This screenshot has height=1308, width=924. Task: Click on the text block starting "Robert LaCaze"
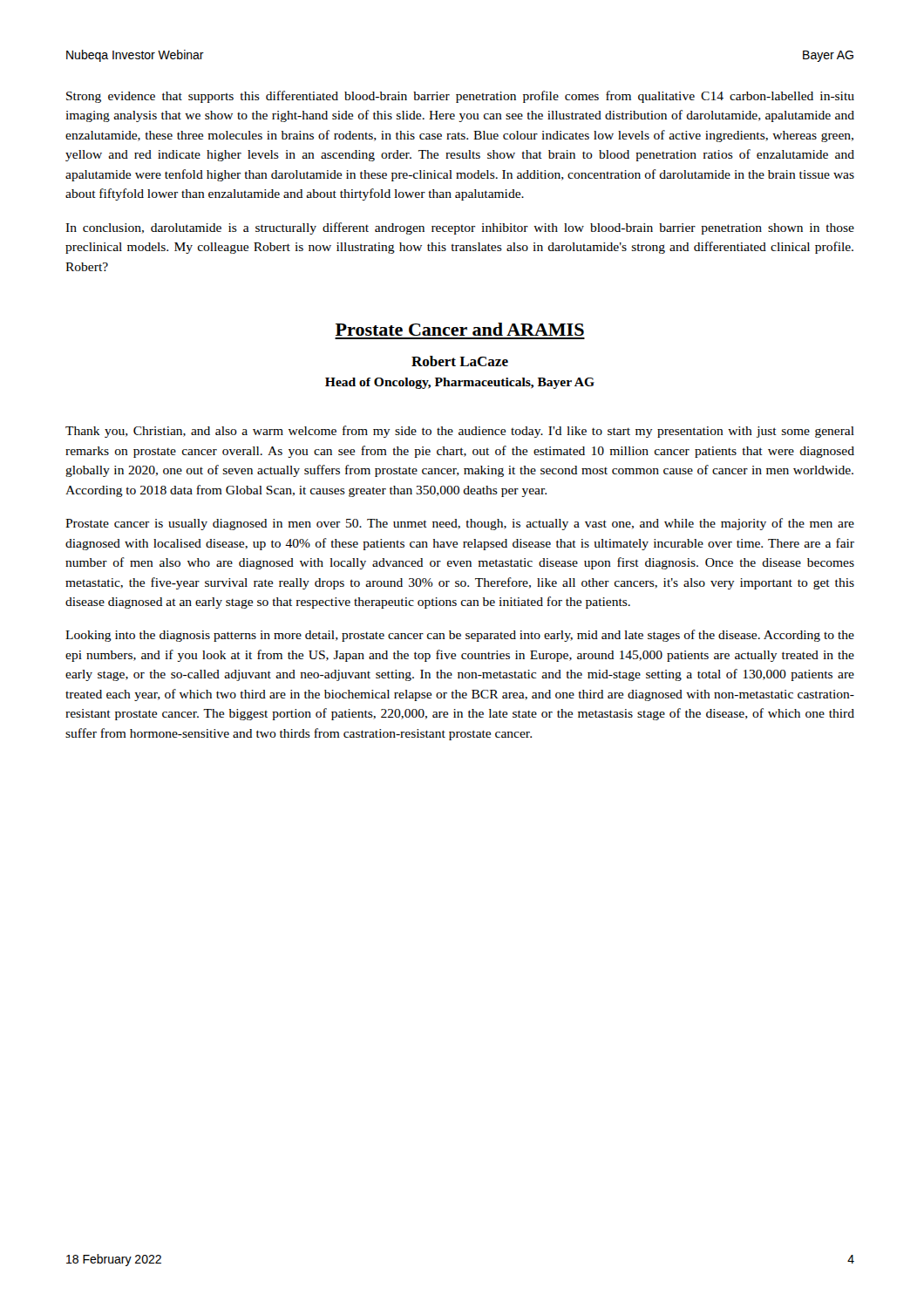(x=460, y=362)
